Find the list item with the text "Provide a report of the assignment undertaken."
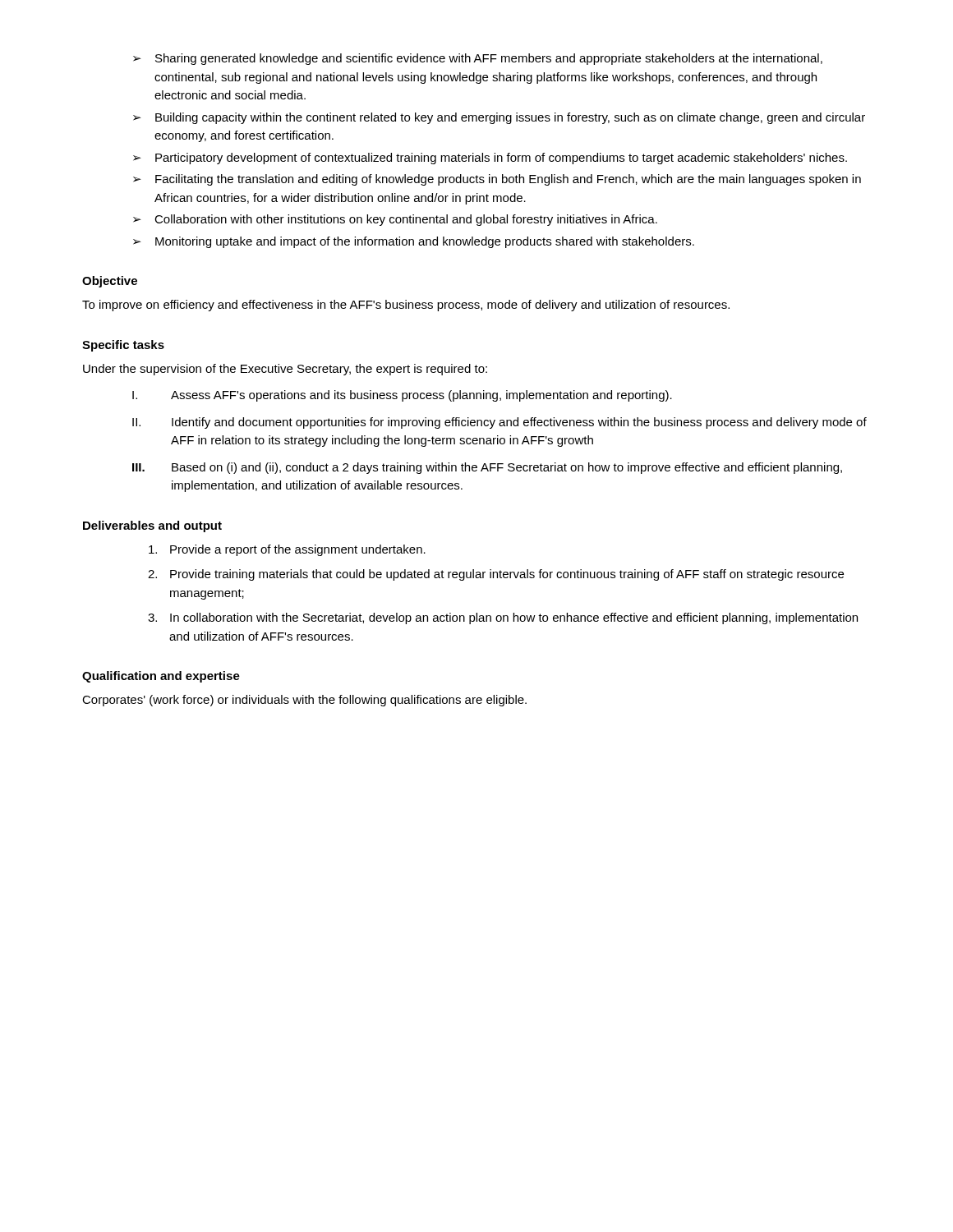 (287, 550)
